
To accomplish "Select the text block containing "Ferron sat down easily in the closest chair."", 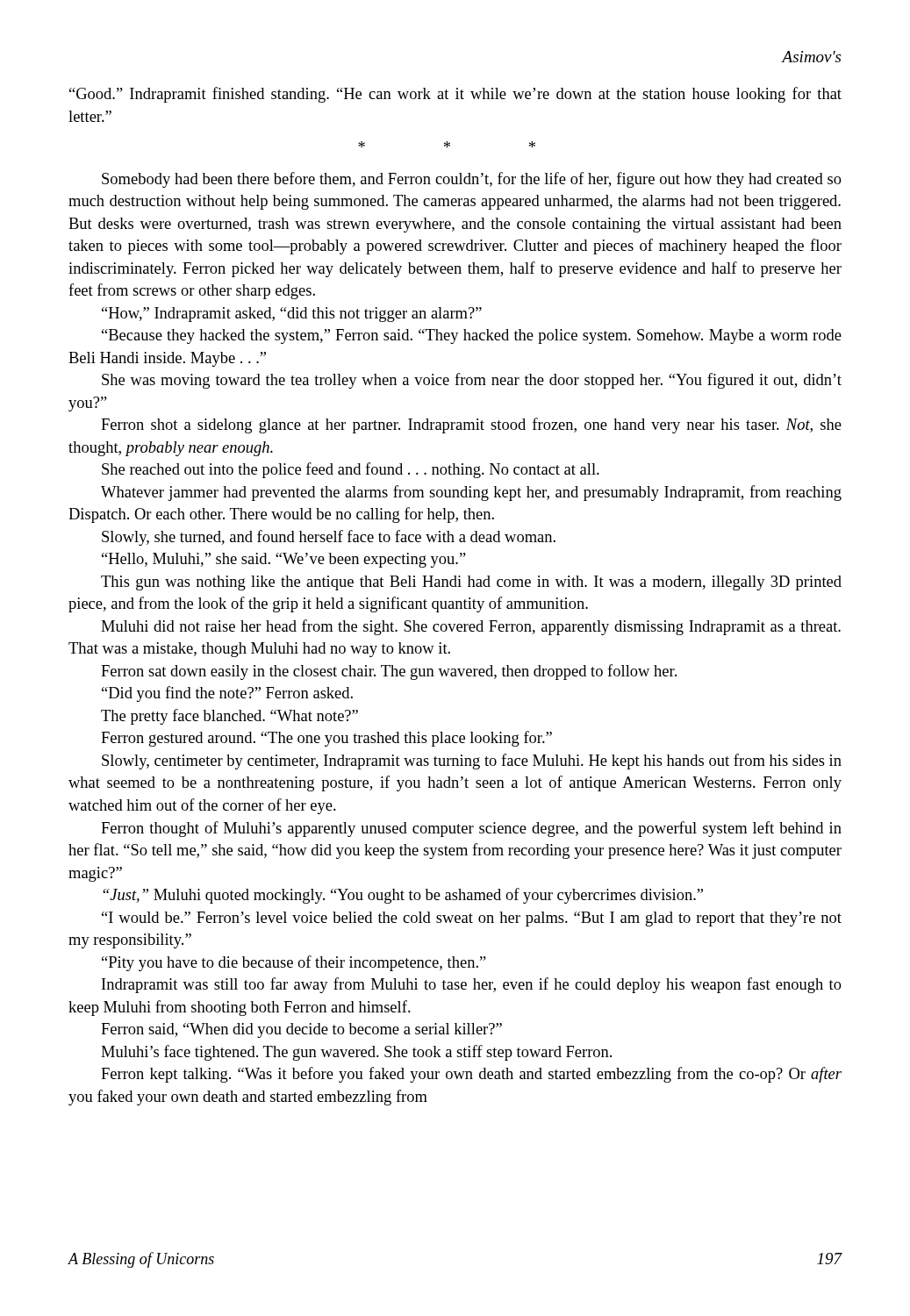I will (455, 672).
